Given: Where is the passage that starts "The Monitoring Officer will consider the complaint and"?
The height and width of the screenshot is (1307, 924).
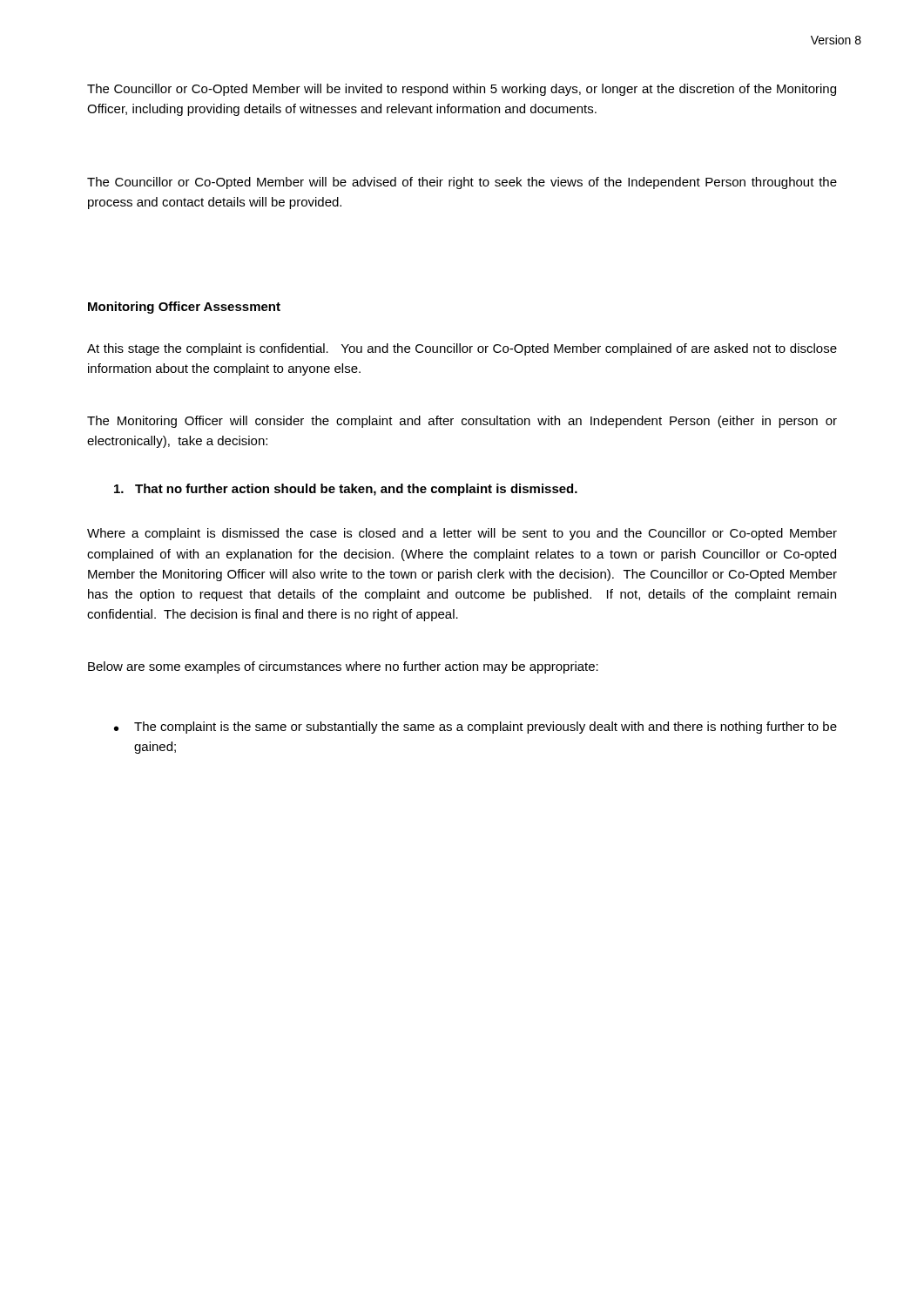Looking at the screenshot, I should tap(462, 430).
